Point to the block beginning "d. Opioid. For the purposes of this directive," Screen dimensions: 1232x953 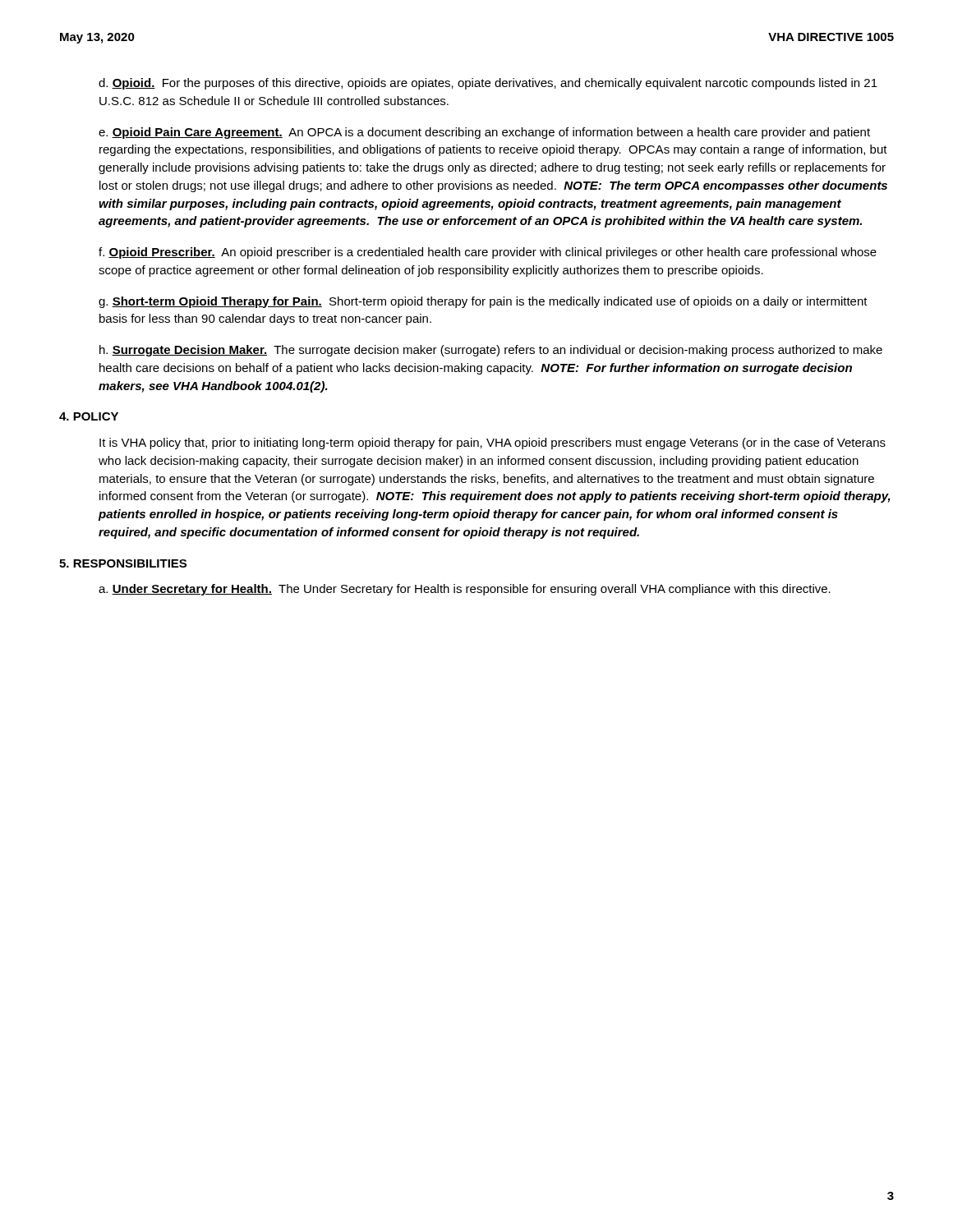(x=488, y=91)
